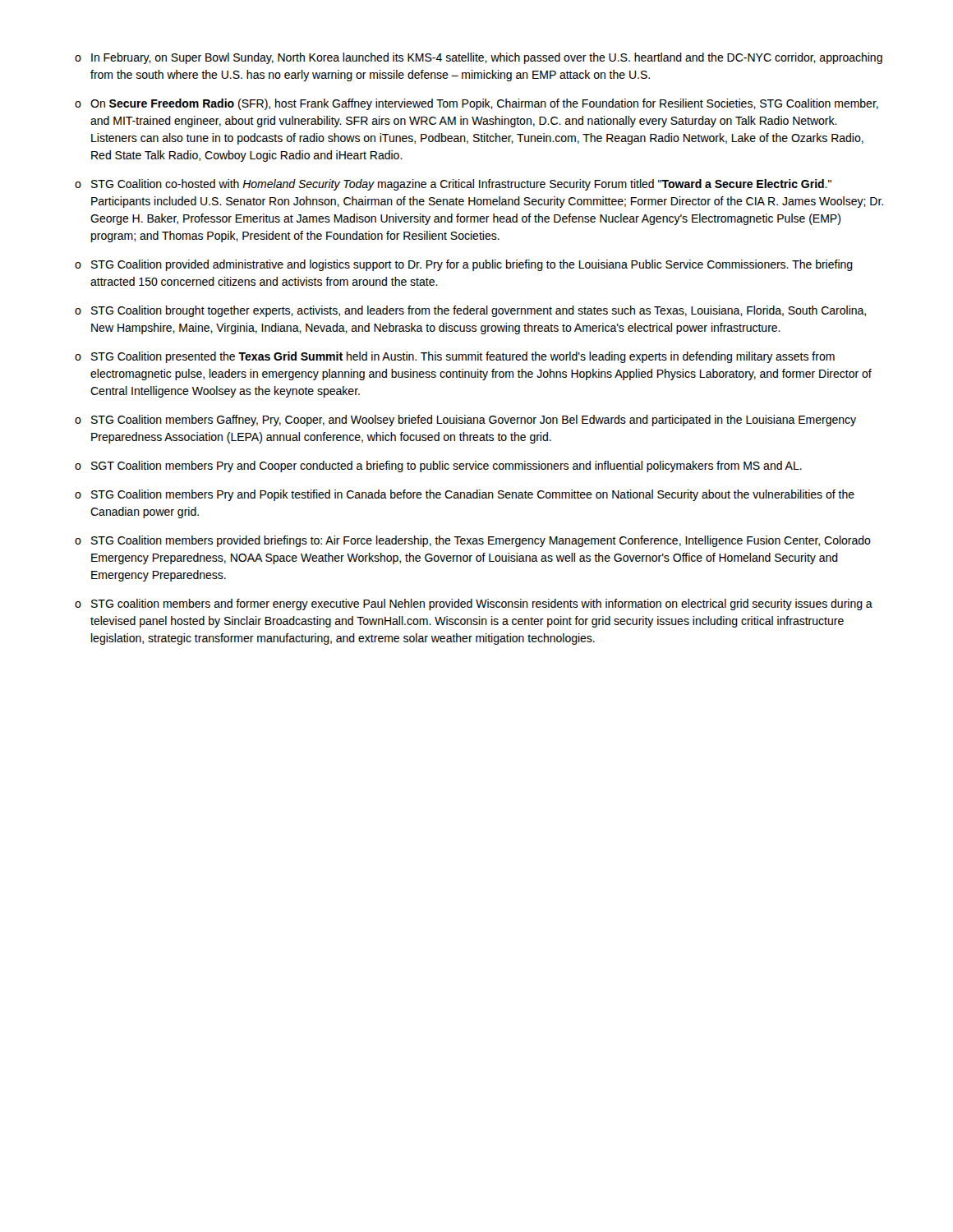Navigate to the region starting "o In February,"
Screen dimensions: 1232x953
pos(476,67)
